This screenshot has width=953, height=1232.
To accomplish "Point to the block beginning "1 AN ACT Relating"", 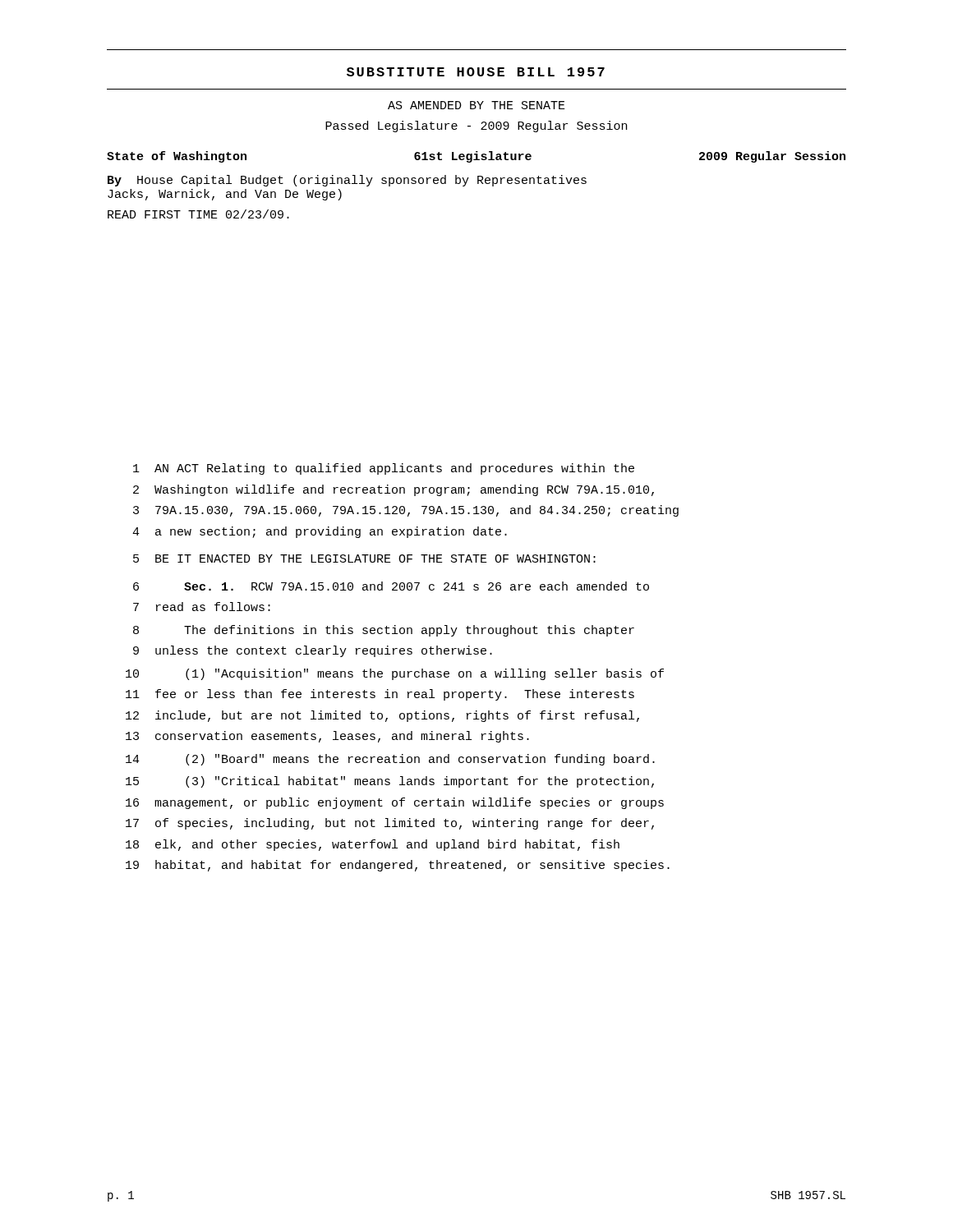I will [x=476, y=470].
